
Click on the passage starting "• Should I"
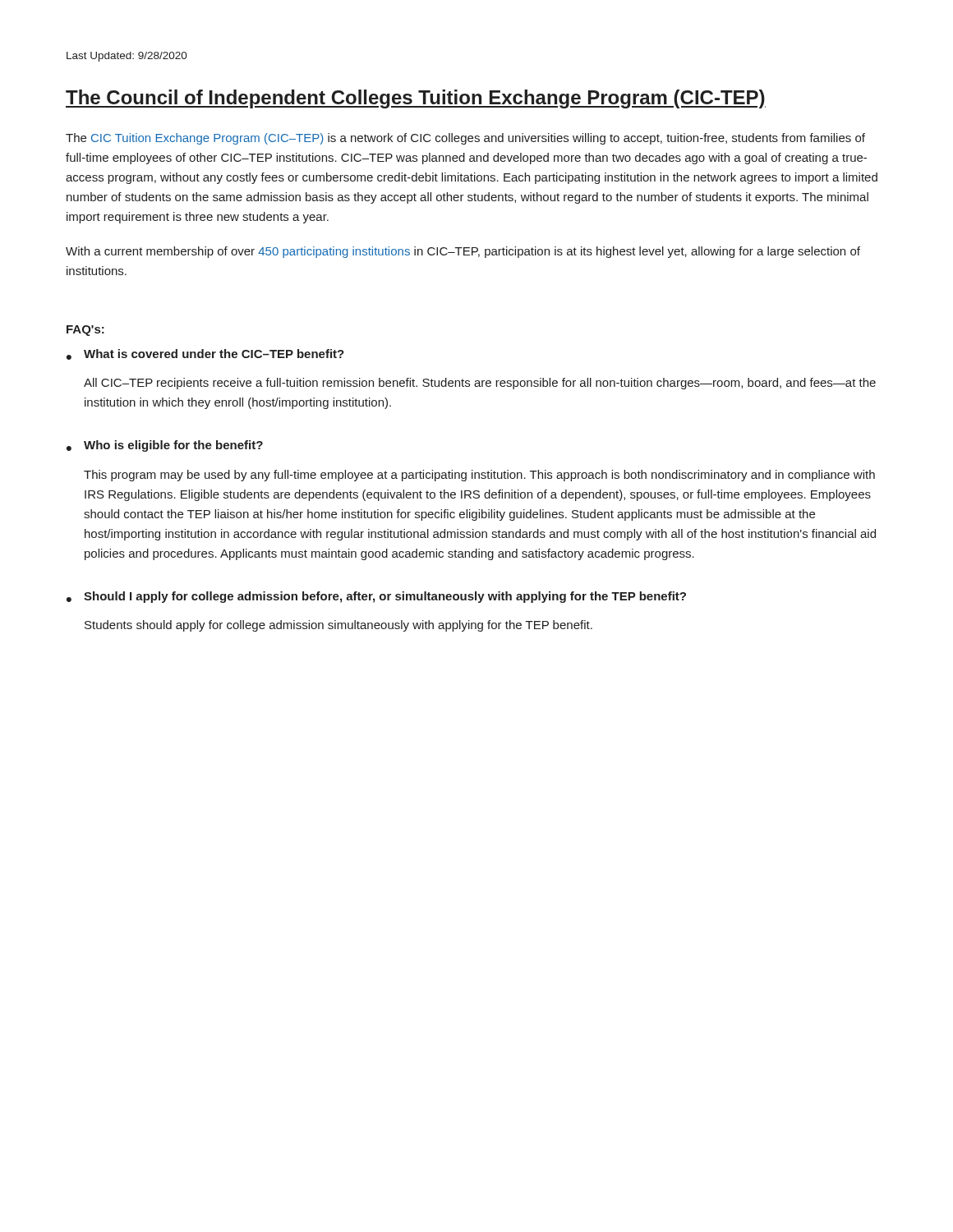coord(476,611)
